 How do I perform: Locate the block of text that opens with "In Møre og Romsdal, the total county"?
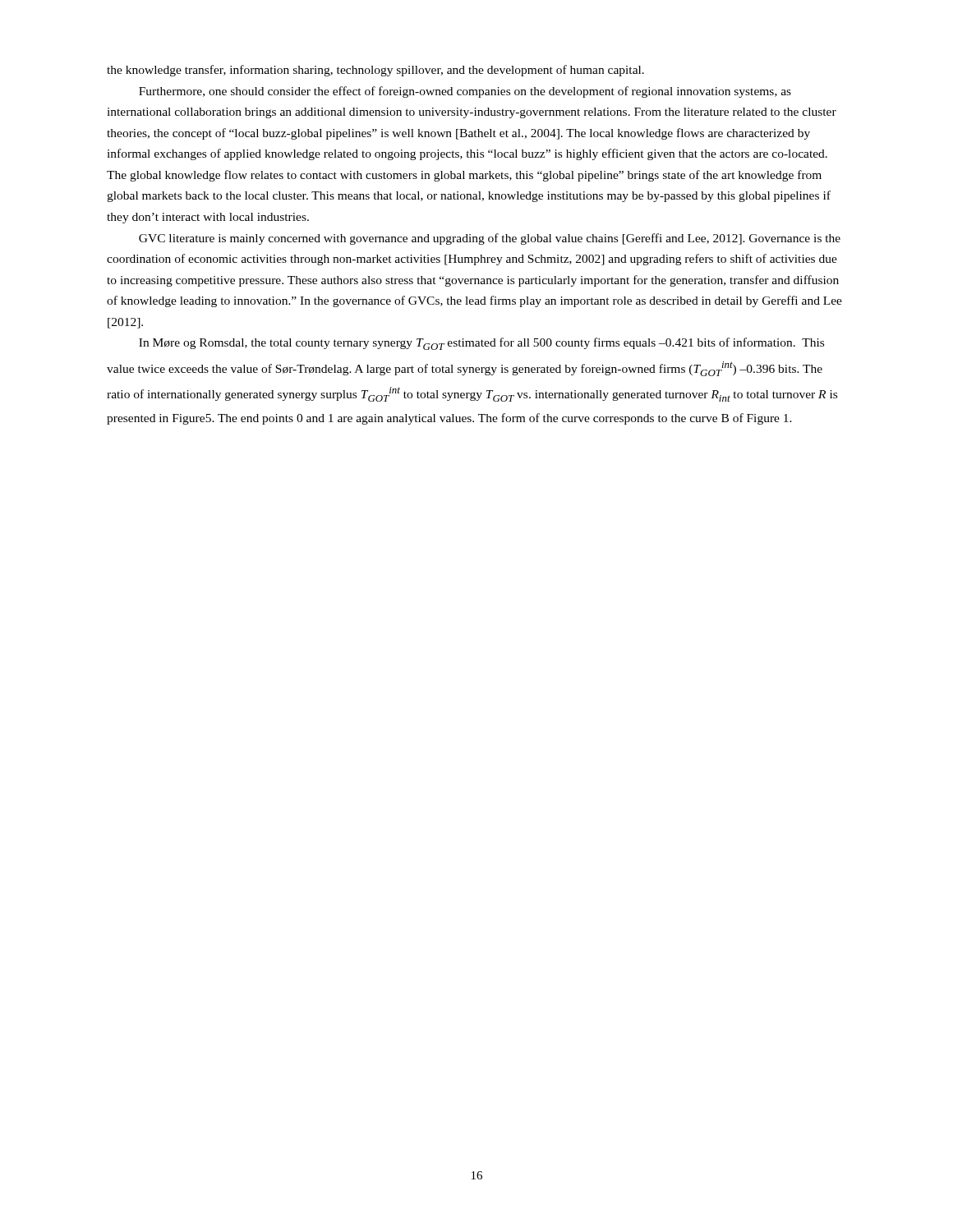pyautogui.click(x=476, y=380)
